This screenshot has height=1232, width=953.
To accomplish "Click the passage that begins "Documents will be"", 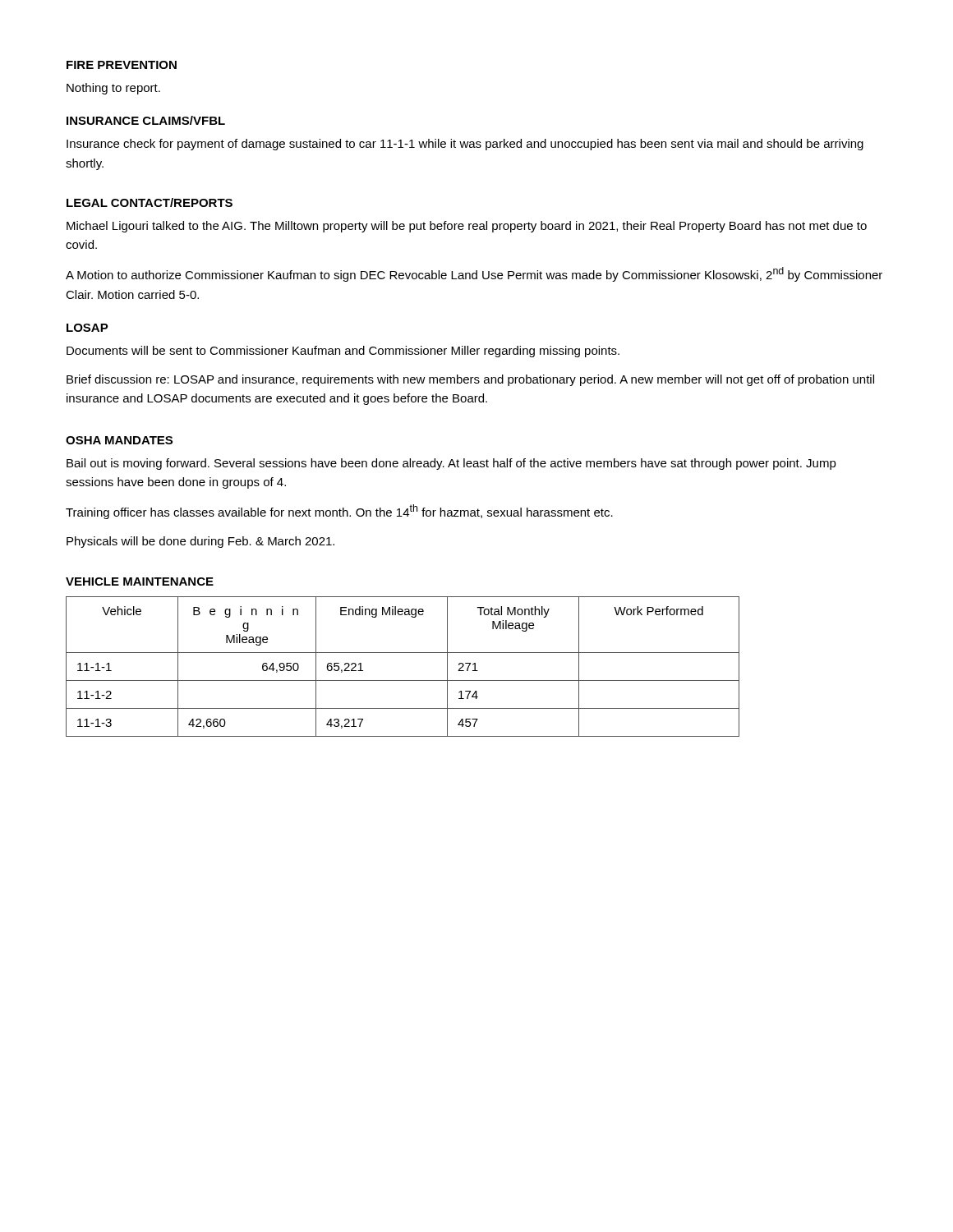I will tap(343, 350).
